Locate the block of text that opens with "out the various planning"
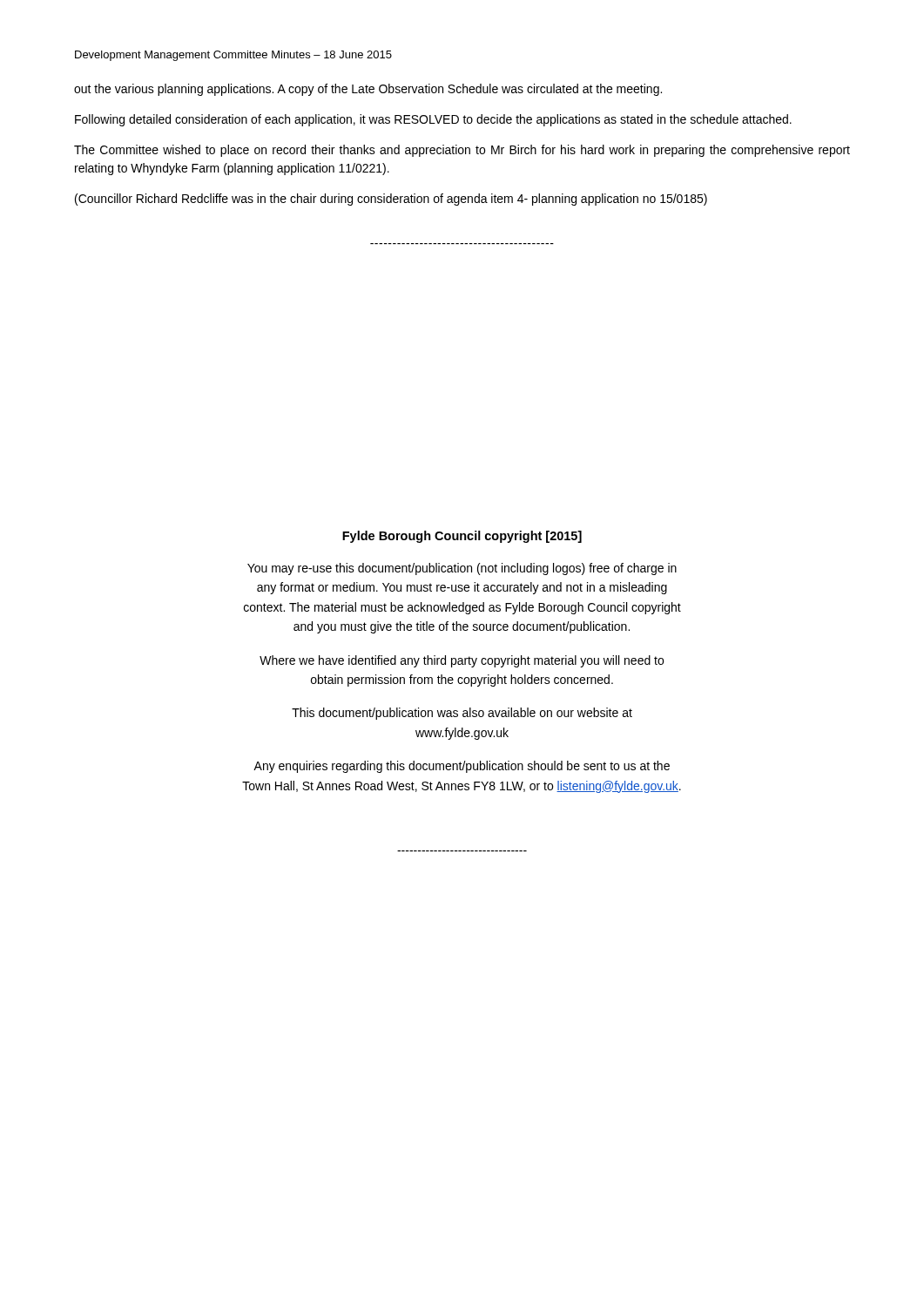 tap(369, 89)
